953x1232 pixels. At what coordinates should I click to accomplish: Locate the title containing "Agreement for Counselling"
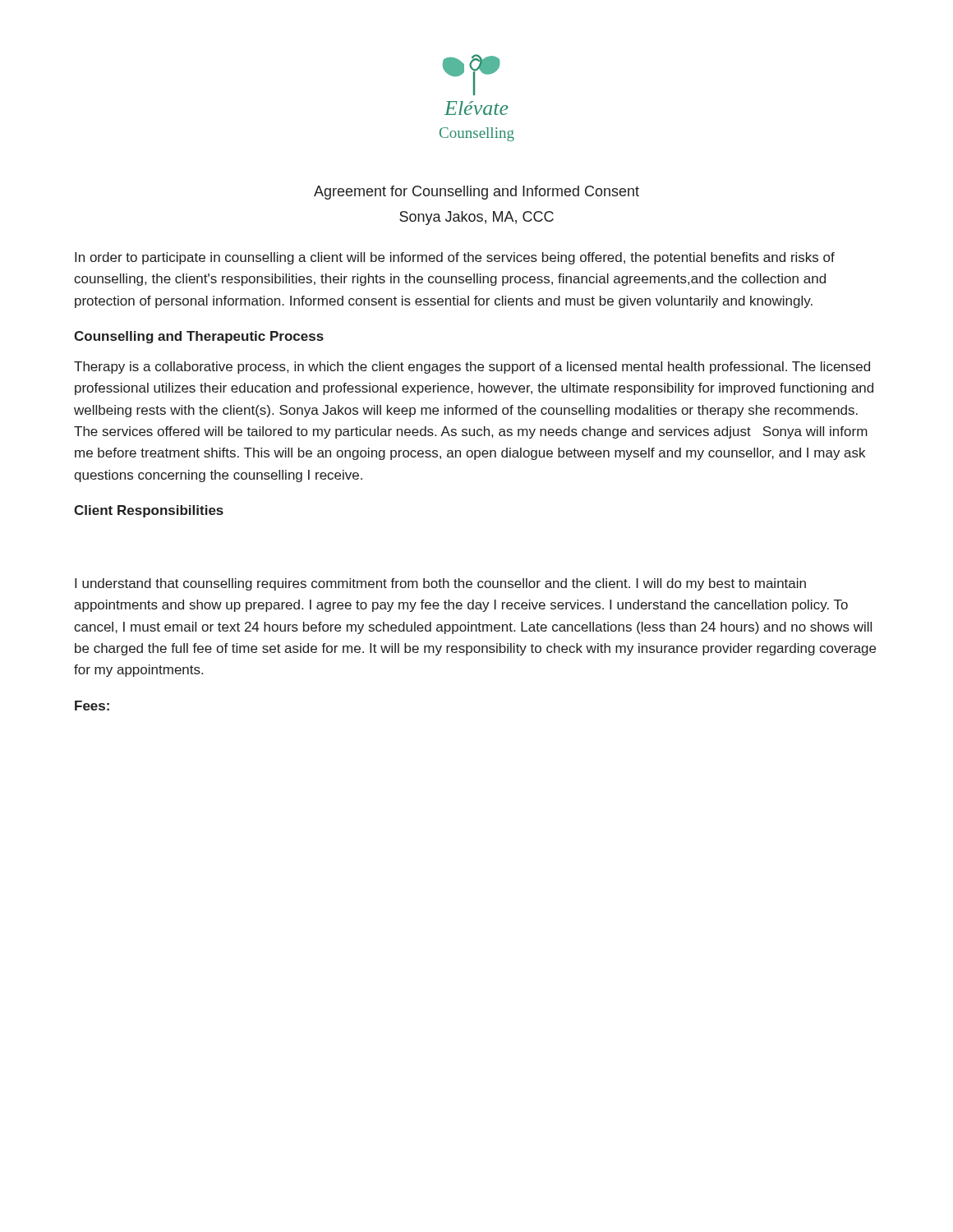476,191
